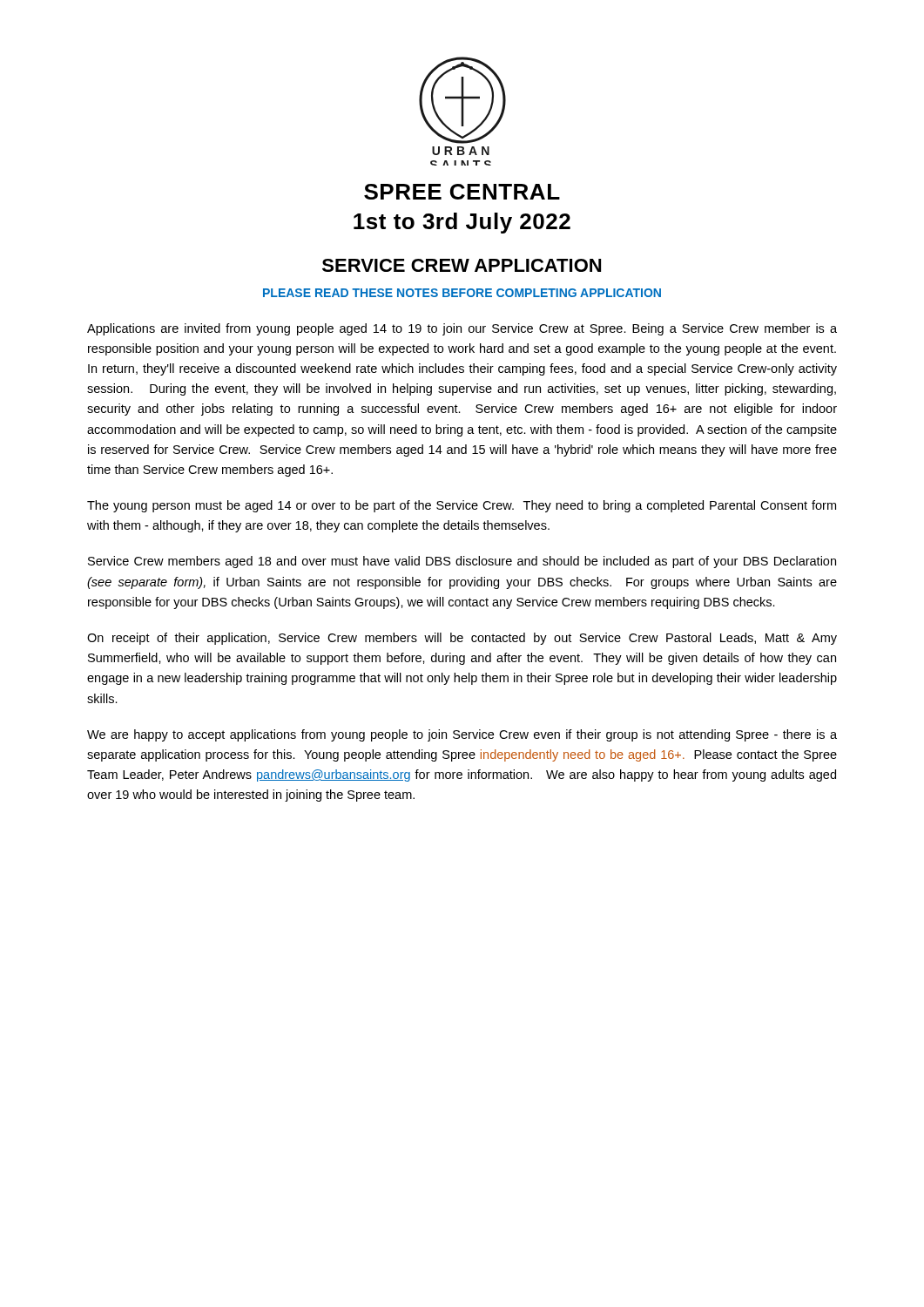Select the logo

[x=462, y=111]
